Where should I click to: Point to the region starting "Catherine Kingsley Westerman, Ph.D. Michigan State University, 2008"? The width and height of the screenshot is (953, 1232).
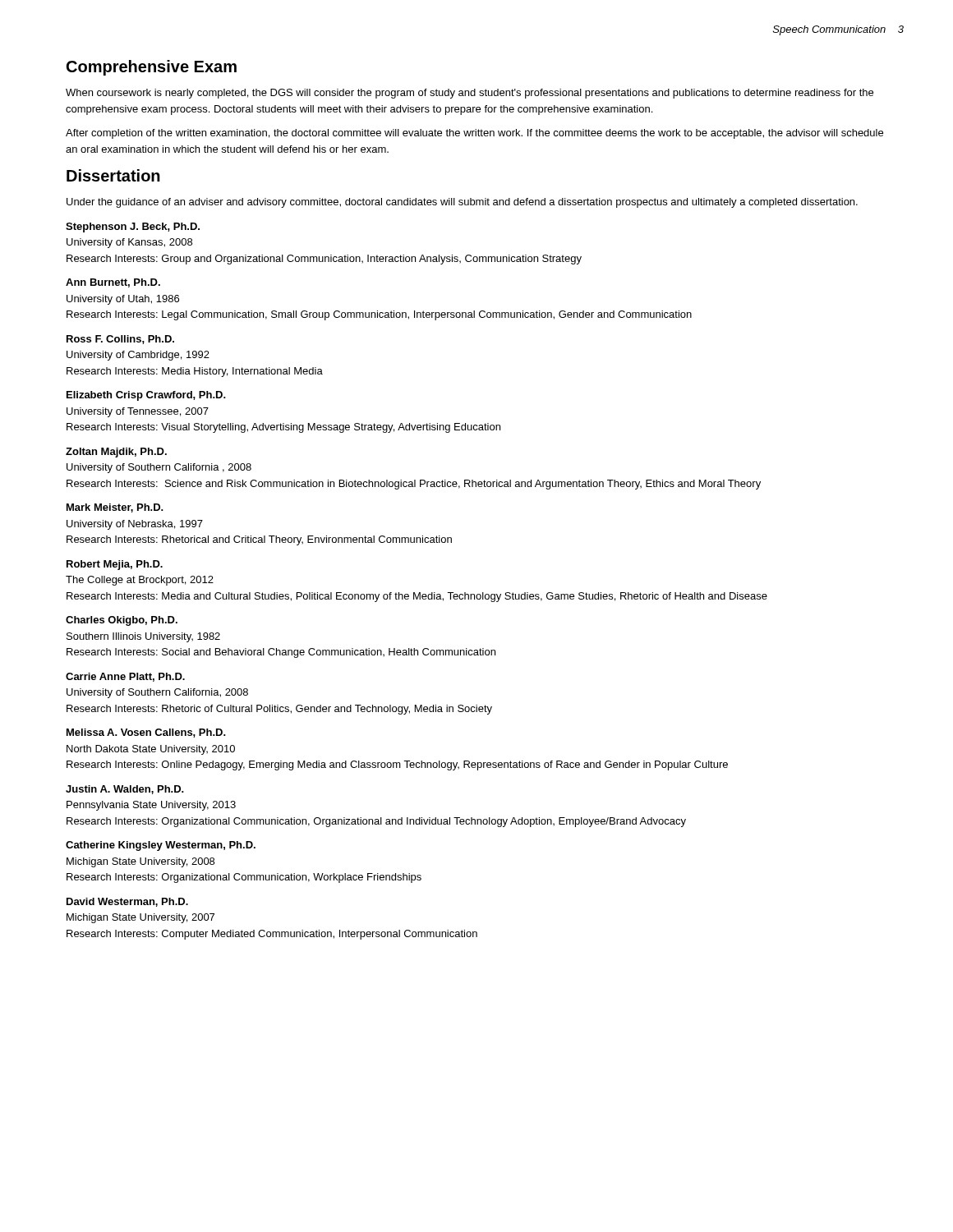point(161,846)
